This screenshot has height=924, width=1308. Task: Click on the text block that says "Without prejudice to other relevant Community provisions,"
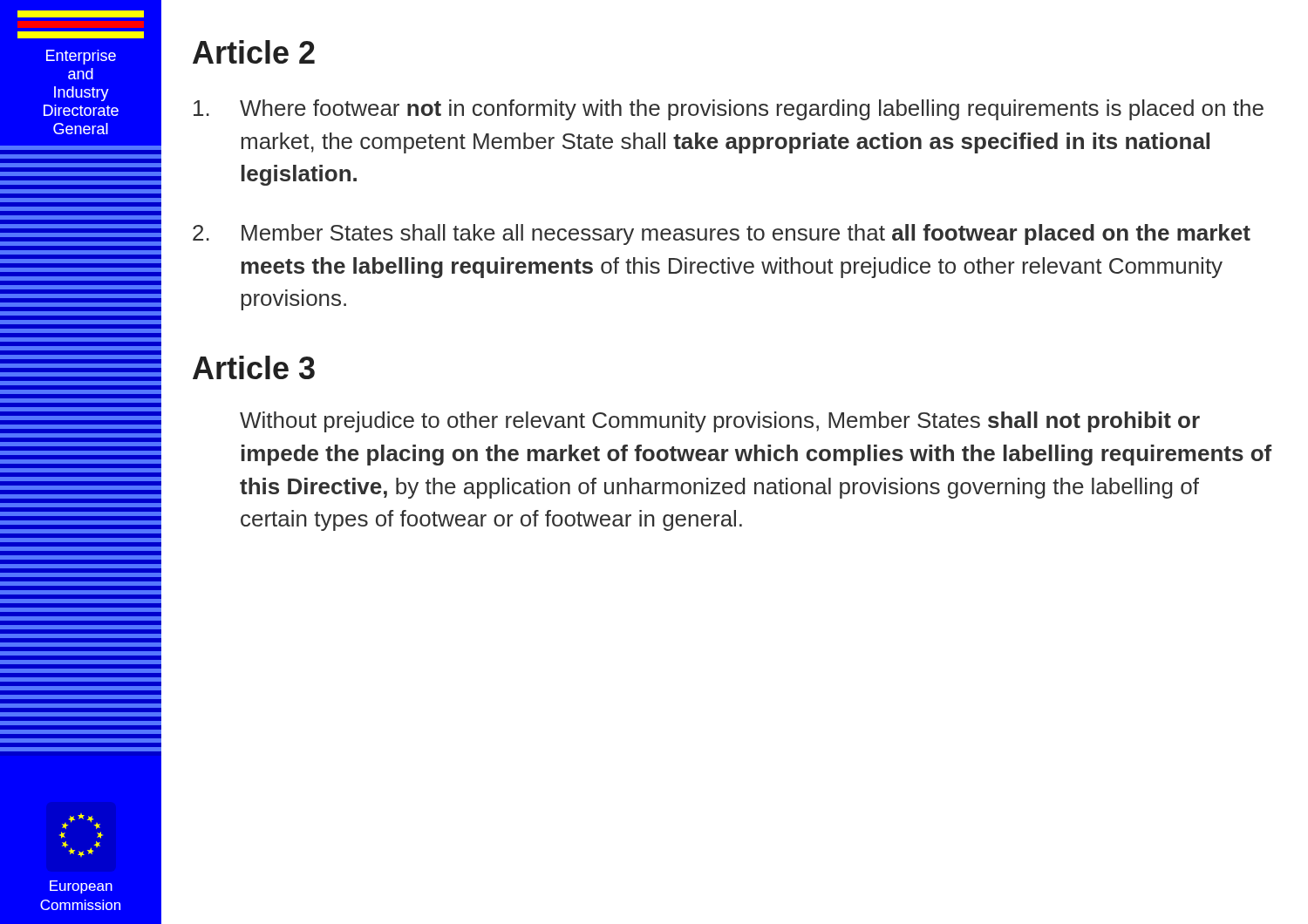click(x=756, y=470)
